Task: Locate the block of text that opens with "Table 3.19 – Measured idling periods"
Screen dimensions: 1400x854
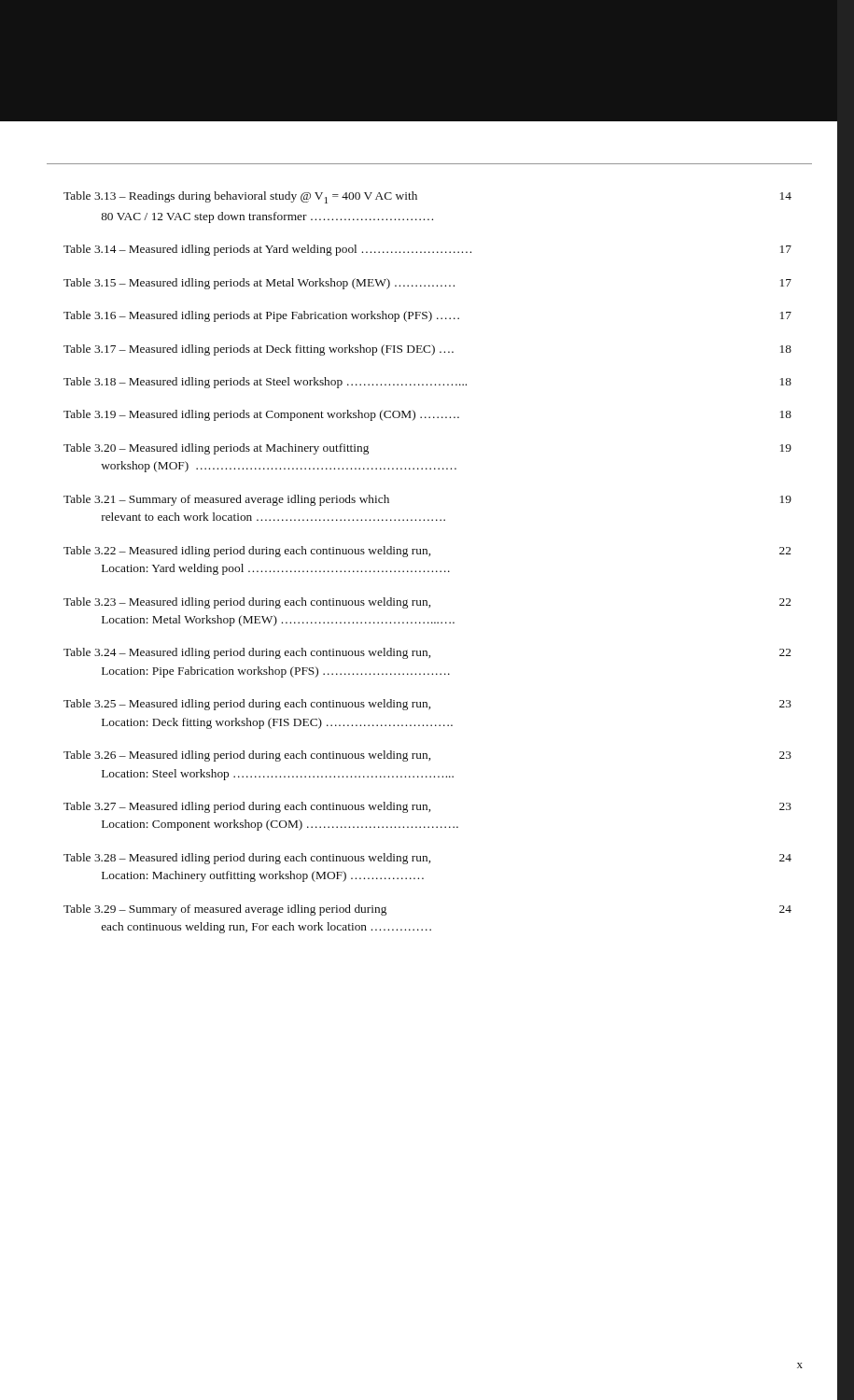Action: 427,415
